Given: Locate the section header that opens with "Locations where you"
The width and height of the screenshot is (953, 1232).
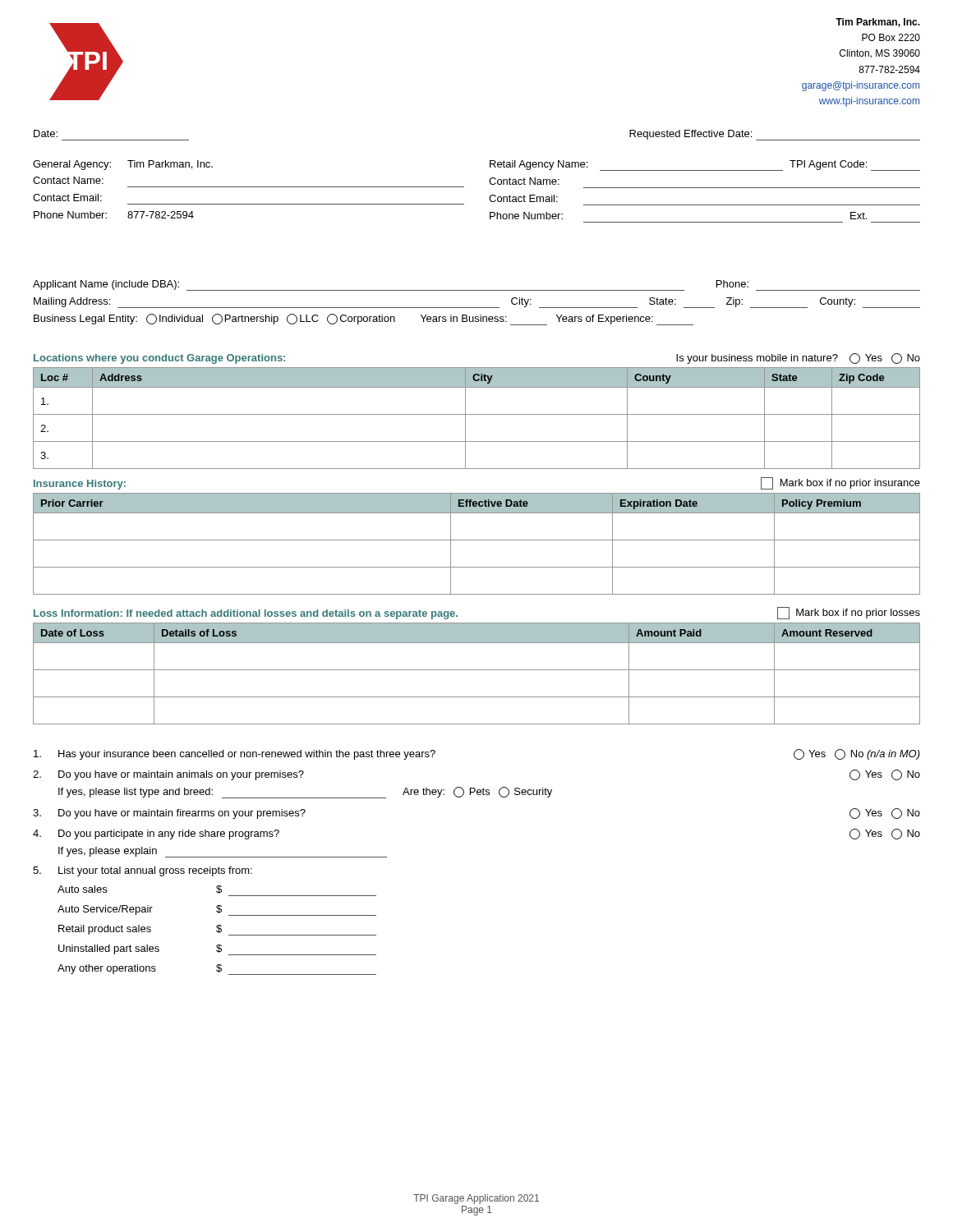Looking at the screenshot, I should [160, 358].
